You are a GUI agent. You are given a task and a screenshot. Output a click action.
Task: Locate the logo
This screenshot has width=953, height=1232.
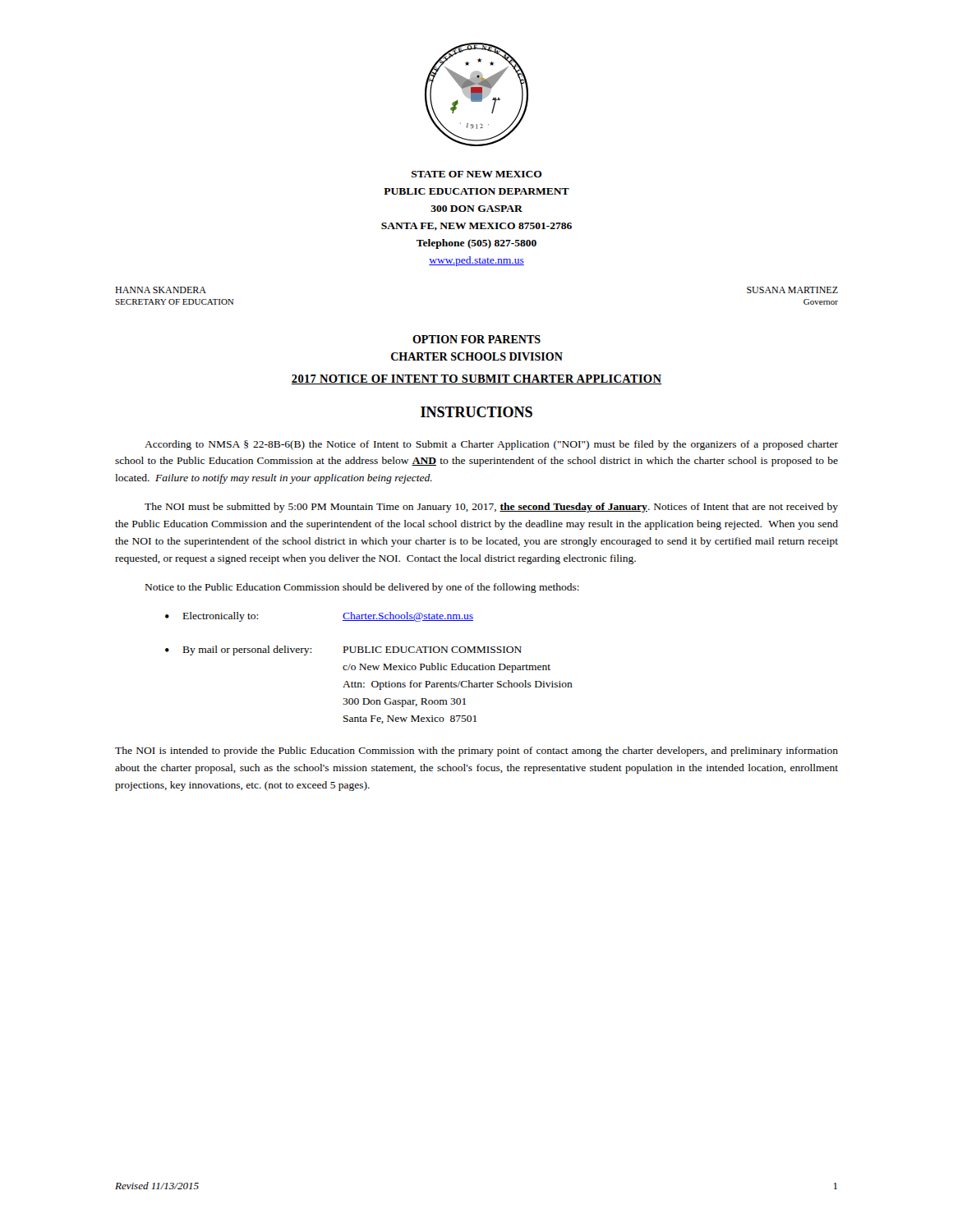click(x=476, y=96)
